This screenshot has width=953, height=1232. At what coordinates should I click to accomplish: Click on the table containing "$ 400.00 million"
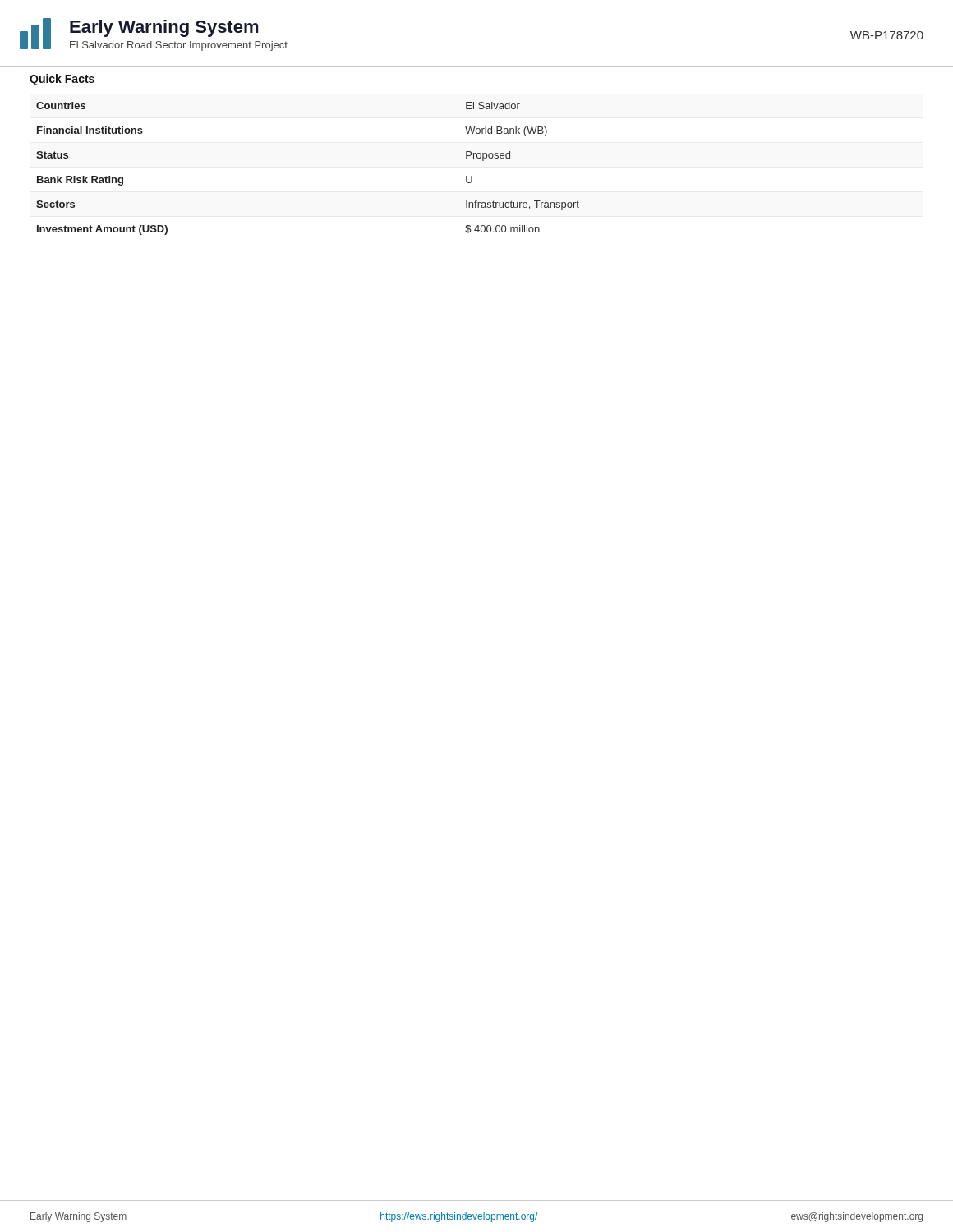click(476, 168)
